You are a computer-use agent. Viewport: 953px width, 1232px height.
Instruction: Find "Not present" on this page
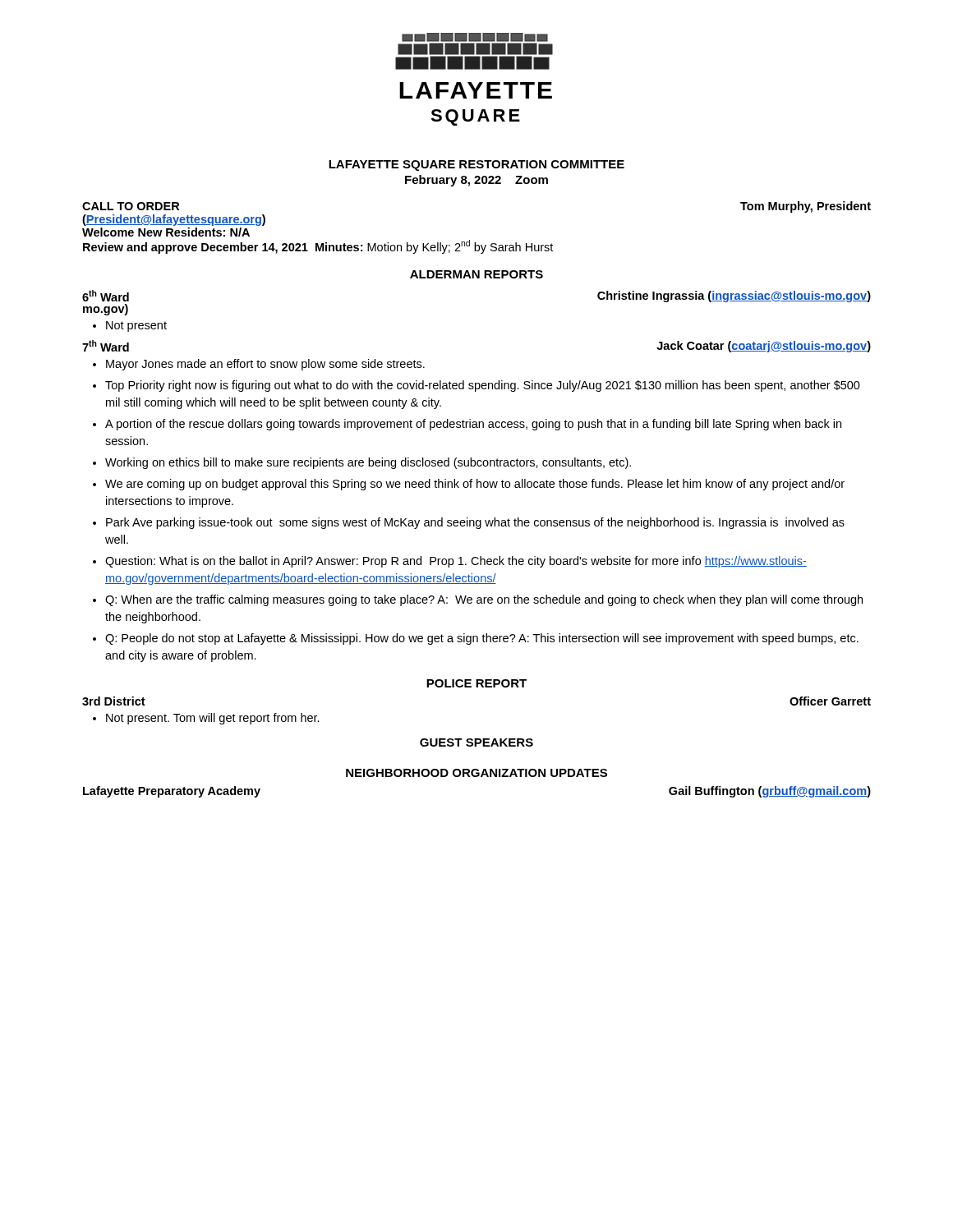[x=136, y=325]
